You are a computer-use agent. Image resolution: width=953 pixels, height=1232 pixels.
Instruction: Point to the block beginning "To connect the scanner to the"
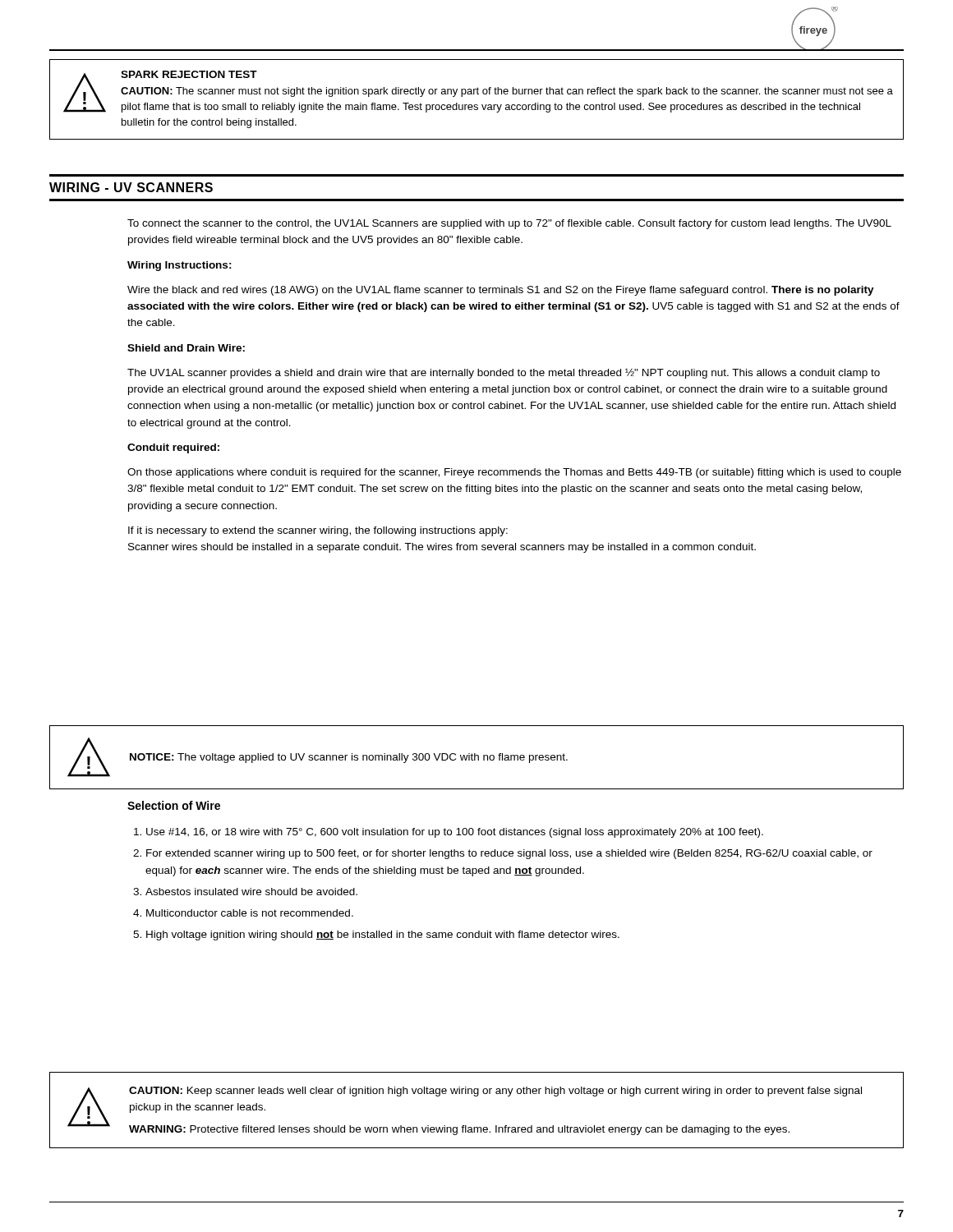[x=516, y=232]
